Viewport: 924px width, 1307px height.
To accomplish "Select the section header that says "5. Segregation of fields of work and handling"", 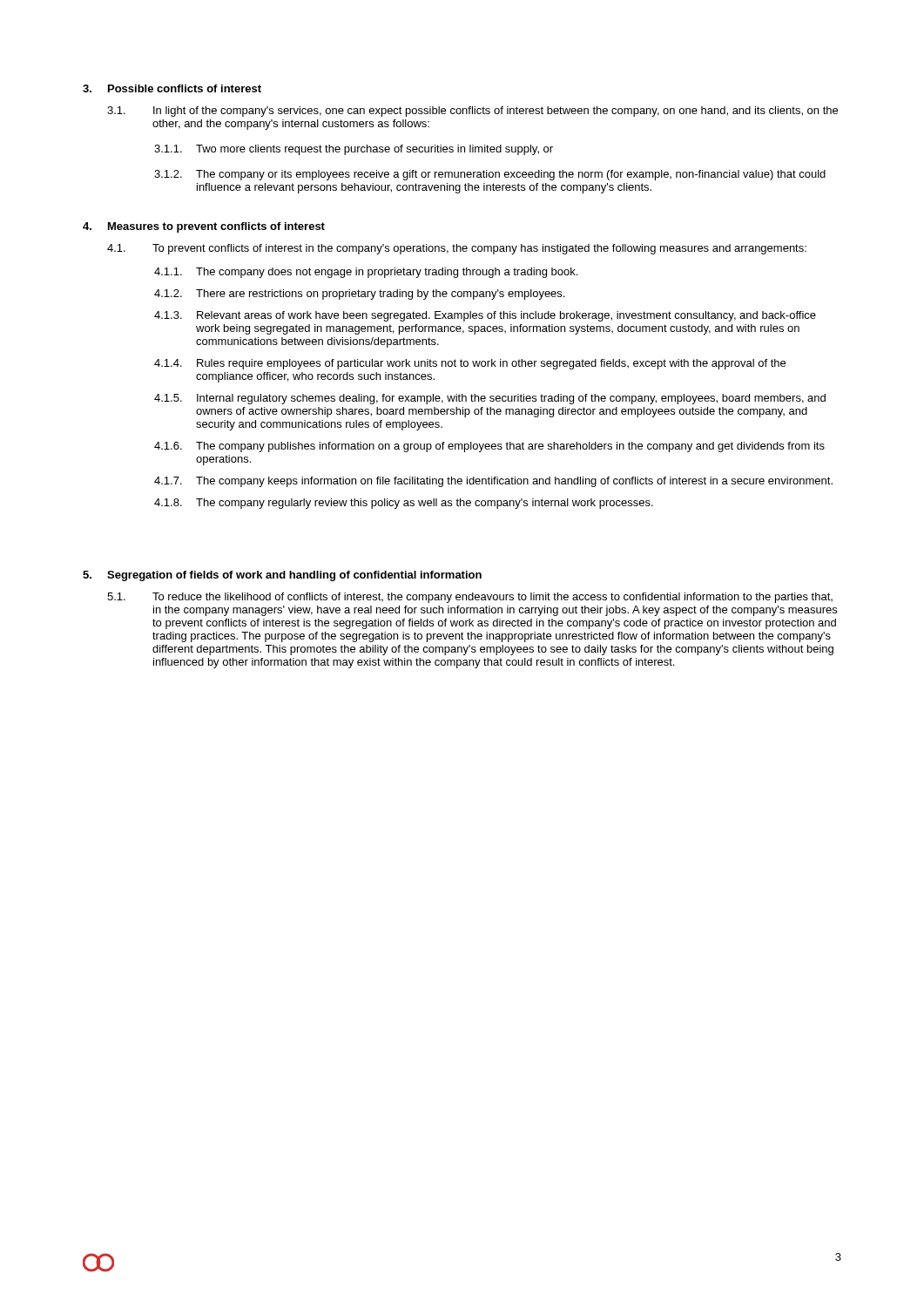I will click(x=282, y=575).
